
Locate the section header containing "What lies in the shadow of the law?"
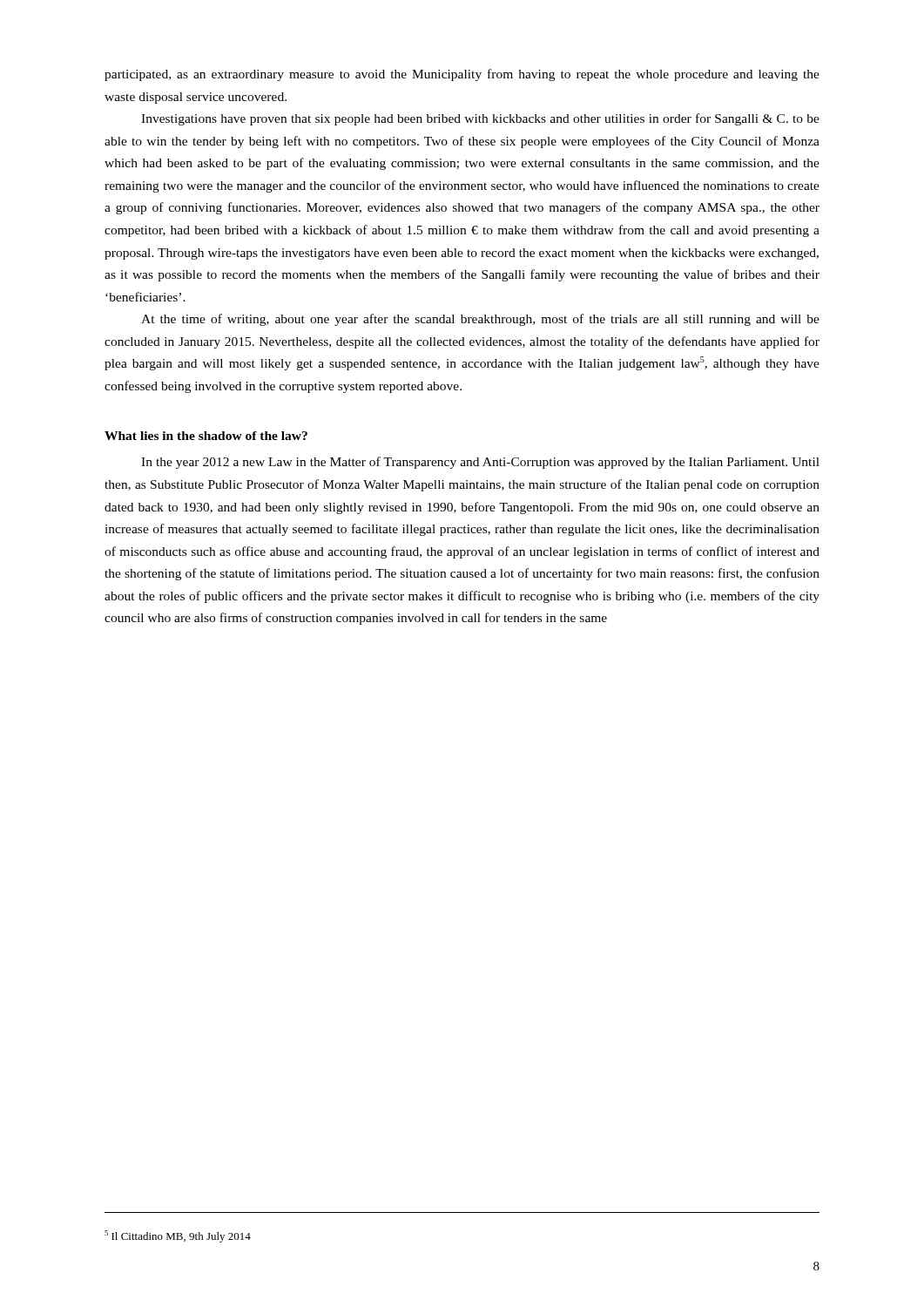tap(206, 436)
